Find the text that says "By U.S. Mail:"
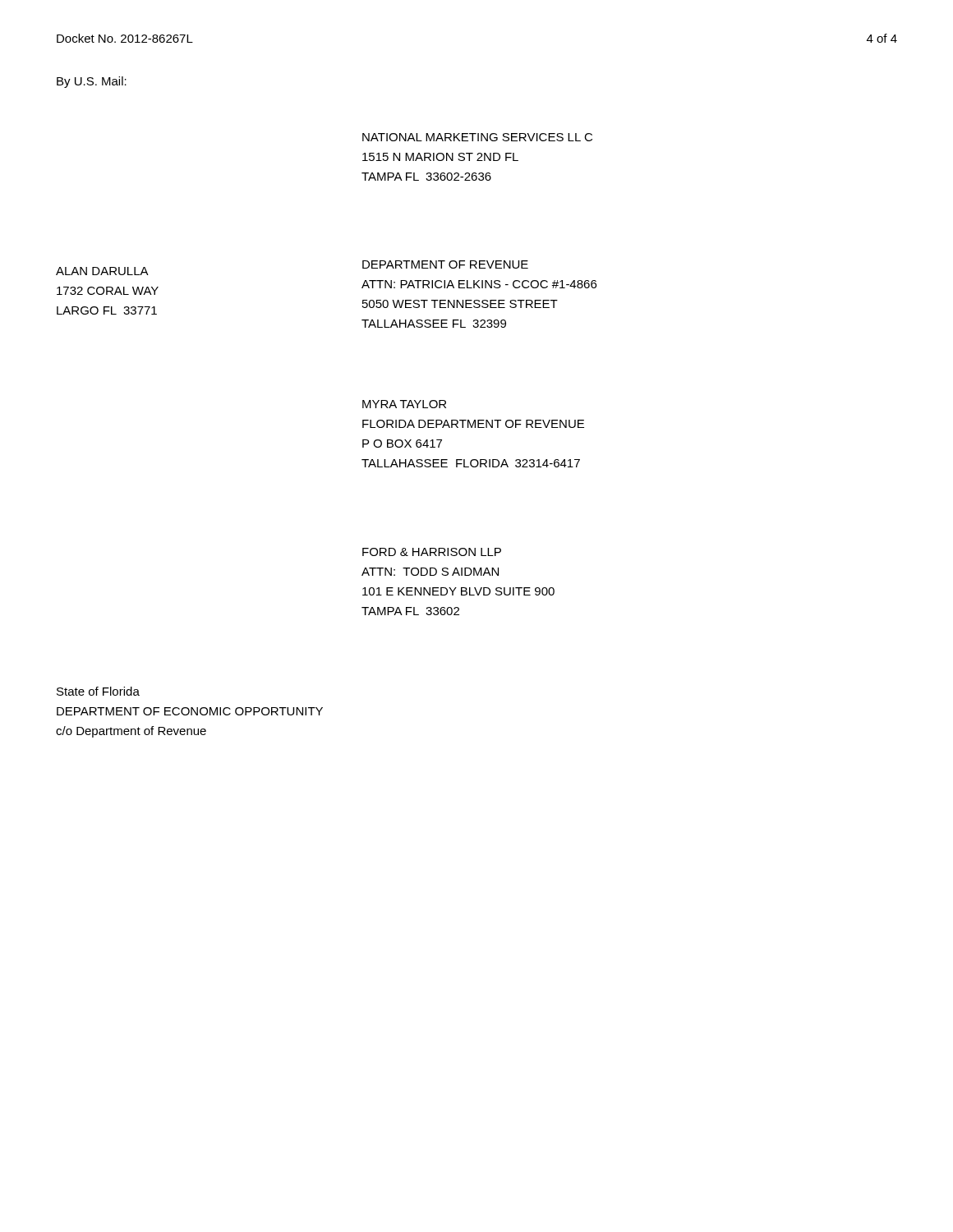 [x=91, y=81]
